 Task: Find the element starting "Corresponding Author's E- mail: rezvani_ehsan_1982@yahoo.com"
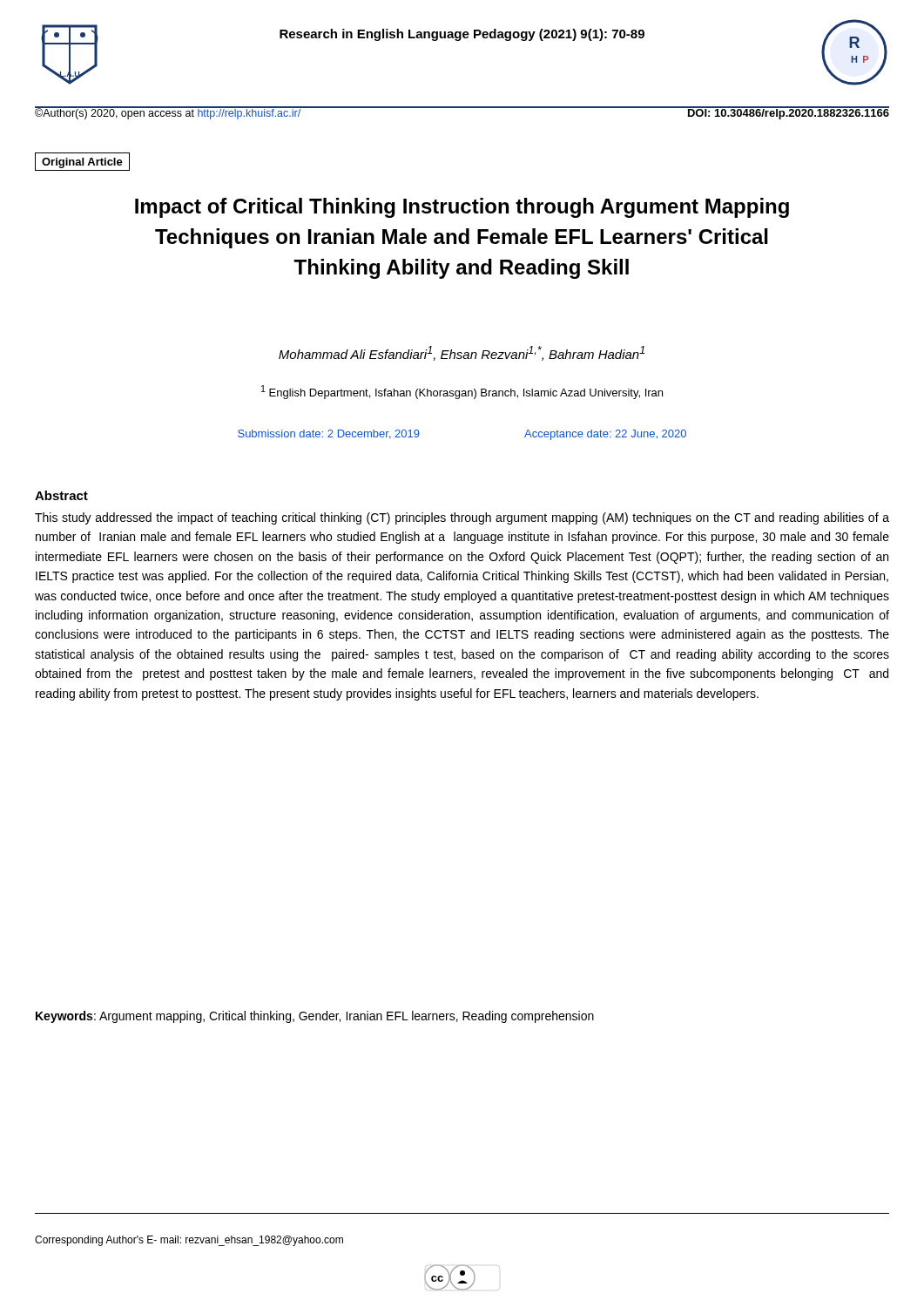coord(189,1240)
